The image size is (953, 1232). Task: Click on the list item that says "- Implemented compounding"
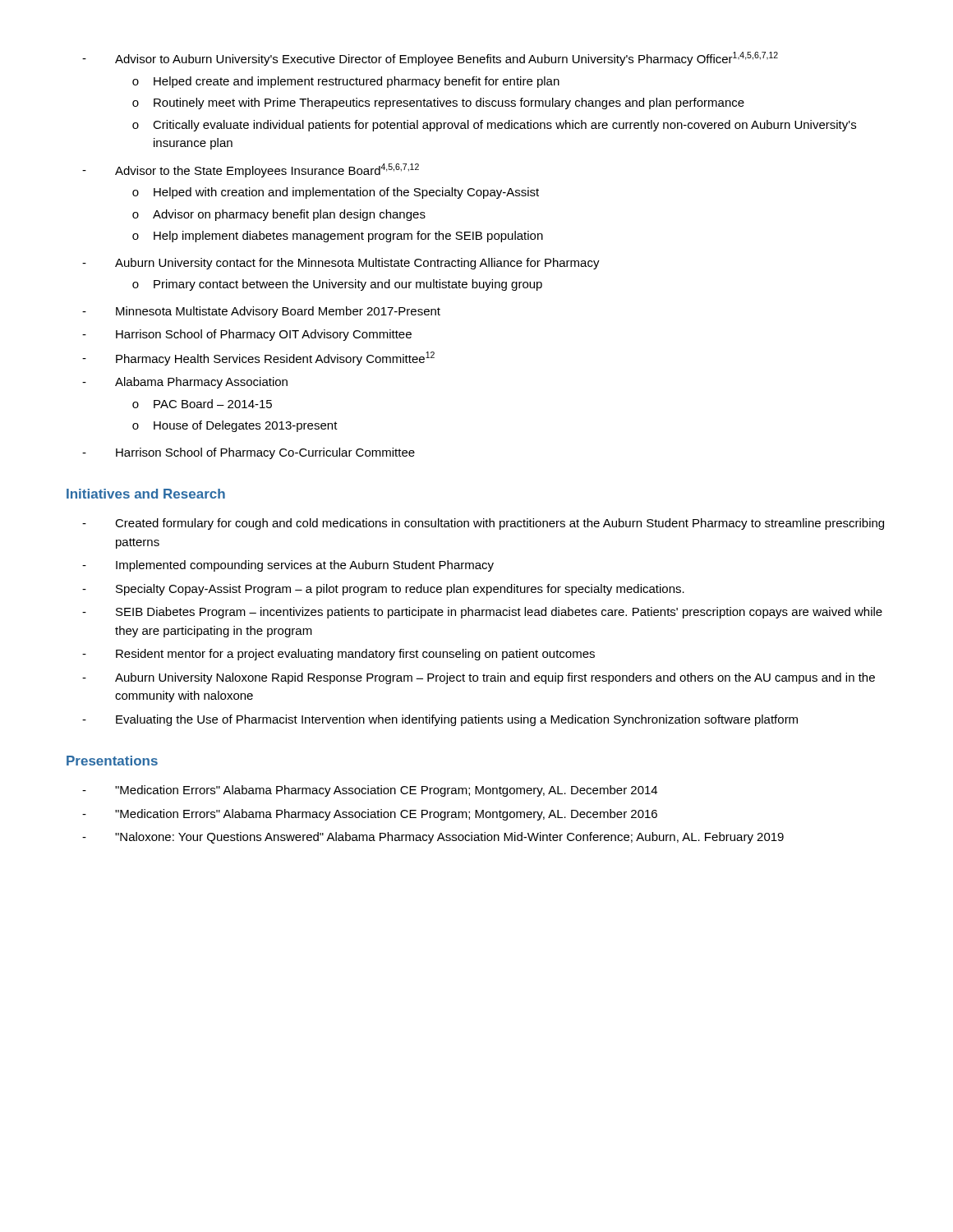(485, 565)
